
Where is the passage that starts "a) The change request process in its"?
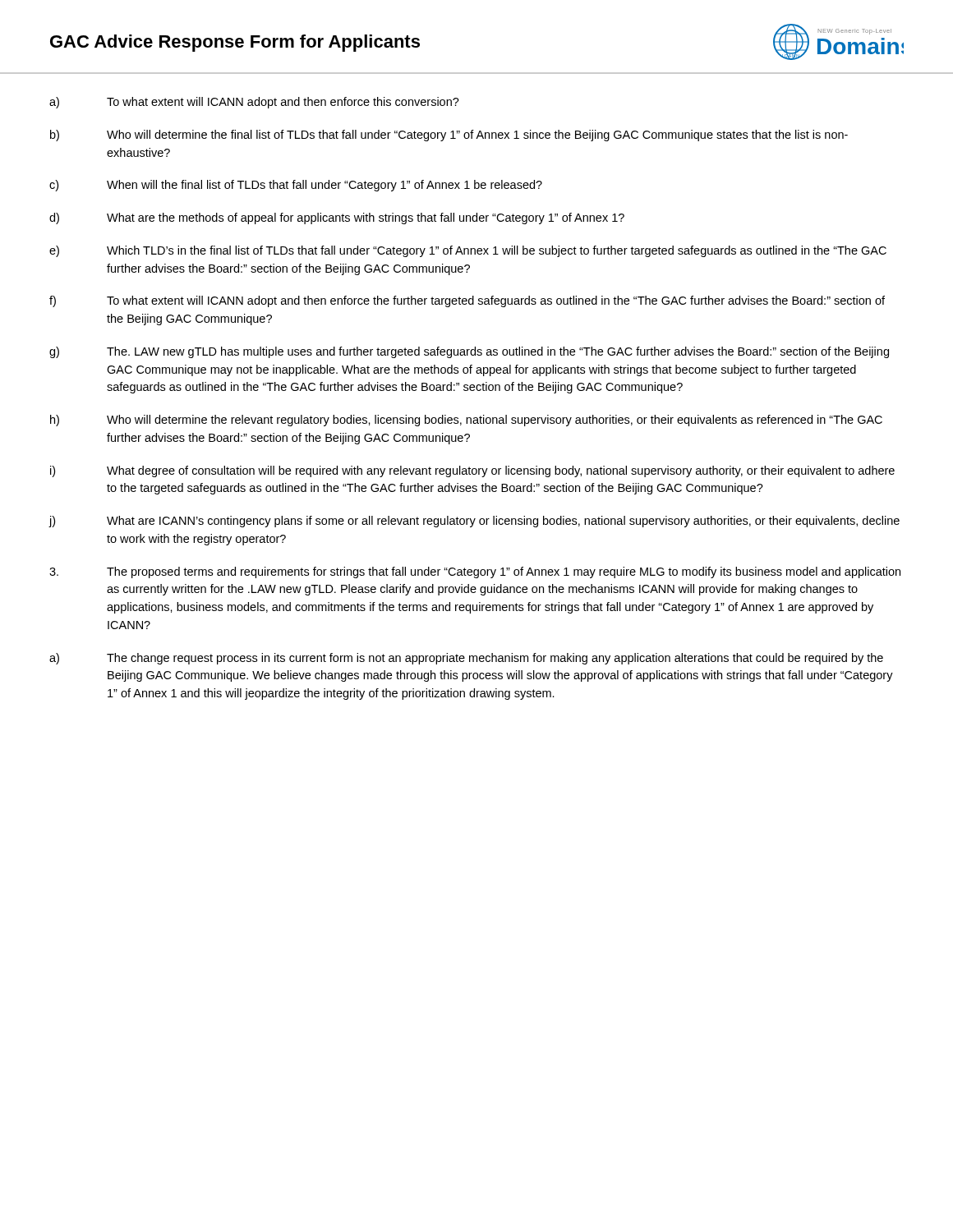pyautogui.click(x=476, y=676)
